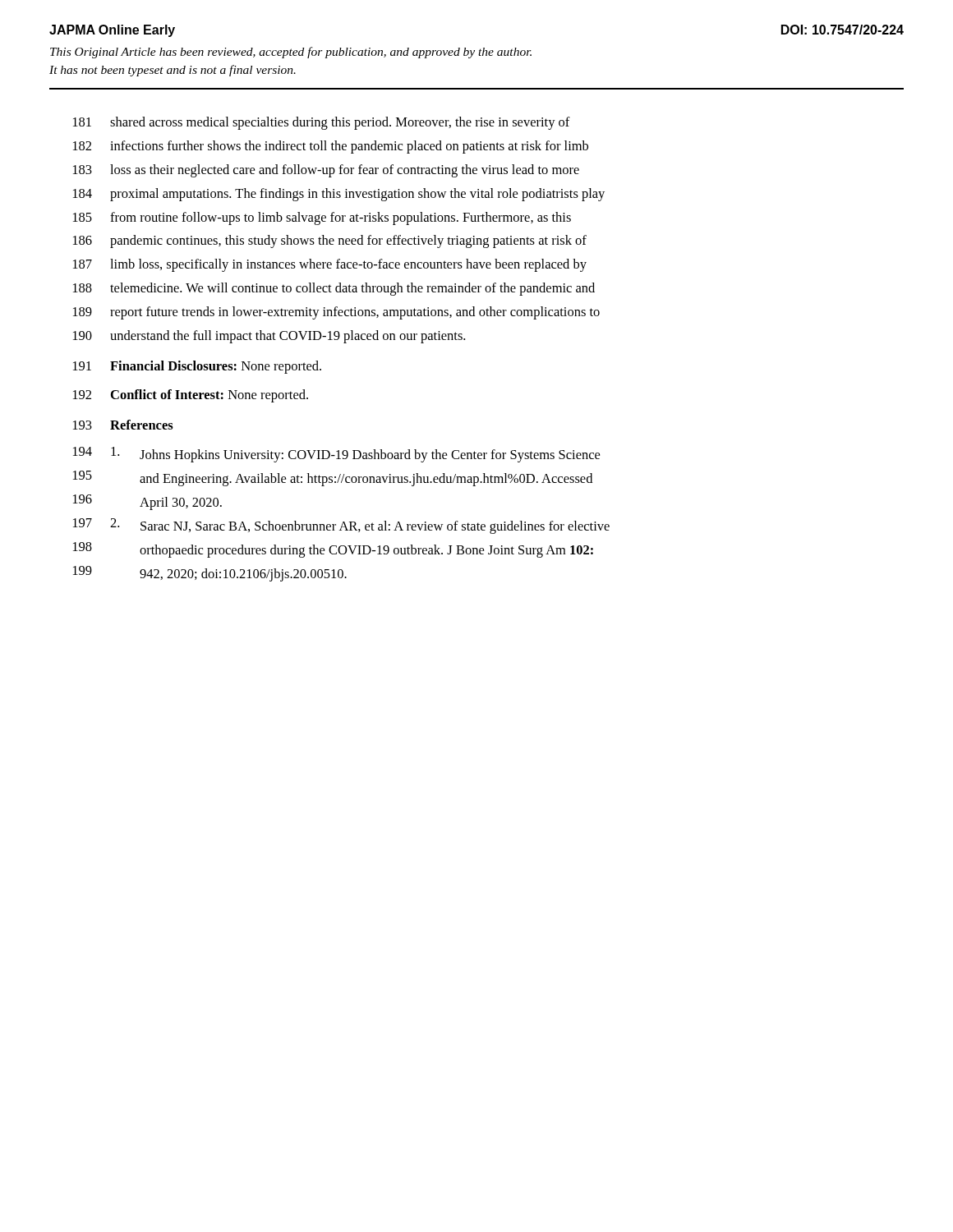Click the passage that begins "181 shared across medical specialties during this period."
The height and width of the screenshot is (1232, 953).
[x=476, y=123]
